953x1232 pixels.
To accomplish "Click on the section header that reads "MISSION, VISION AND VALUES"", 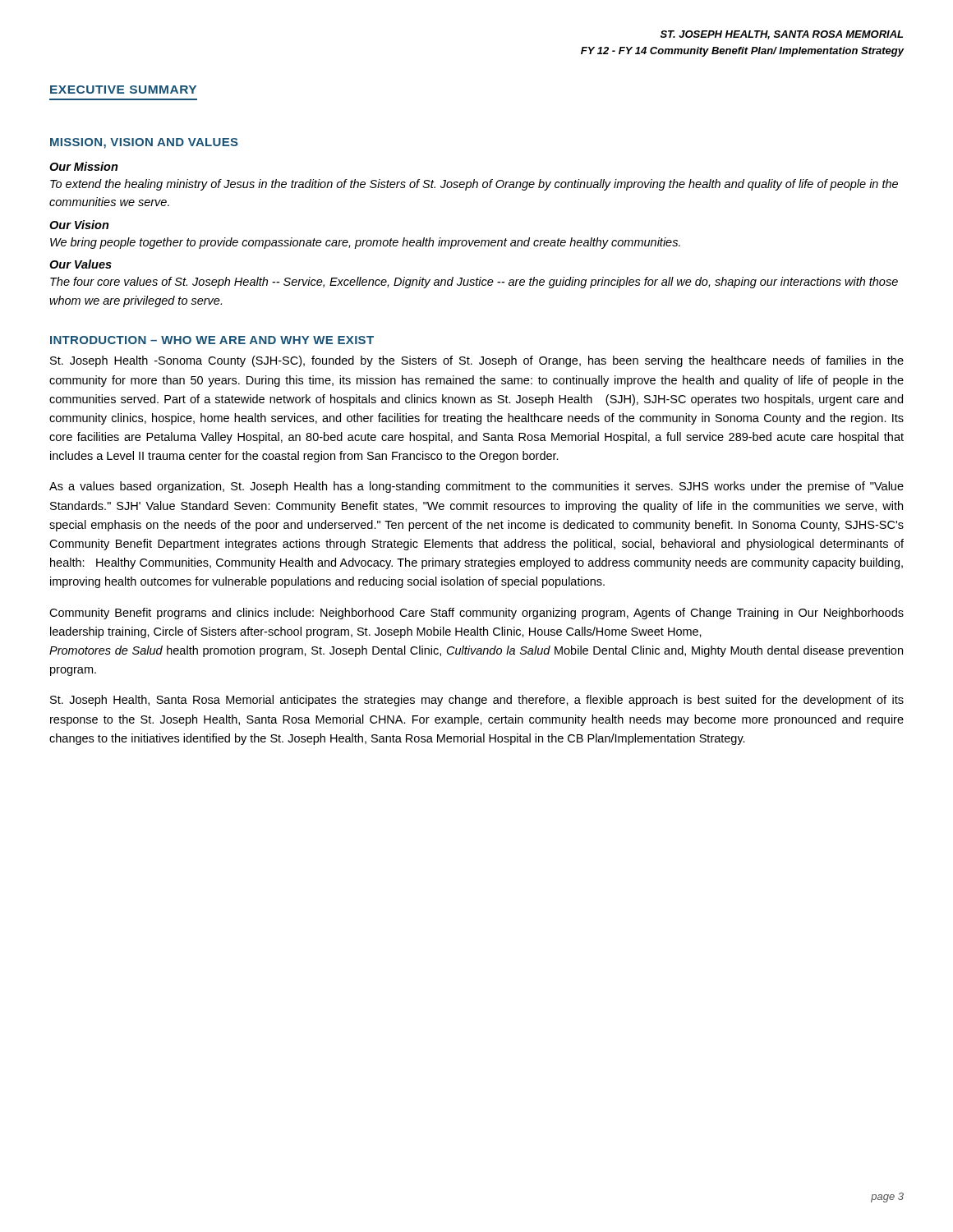I will pos(144,142).
